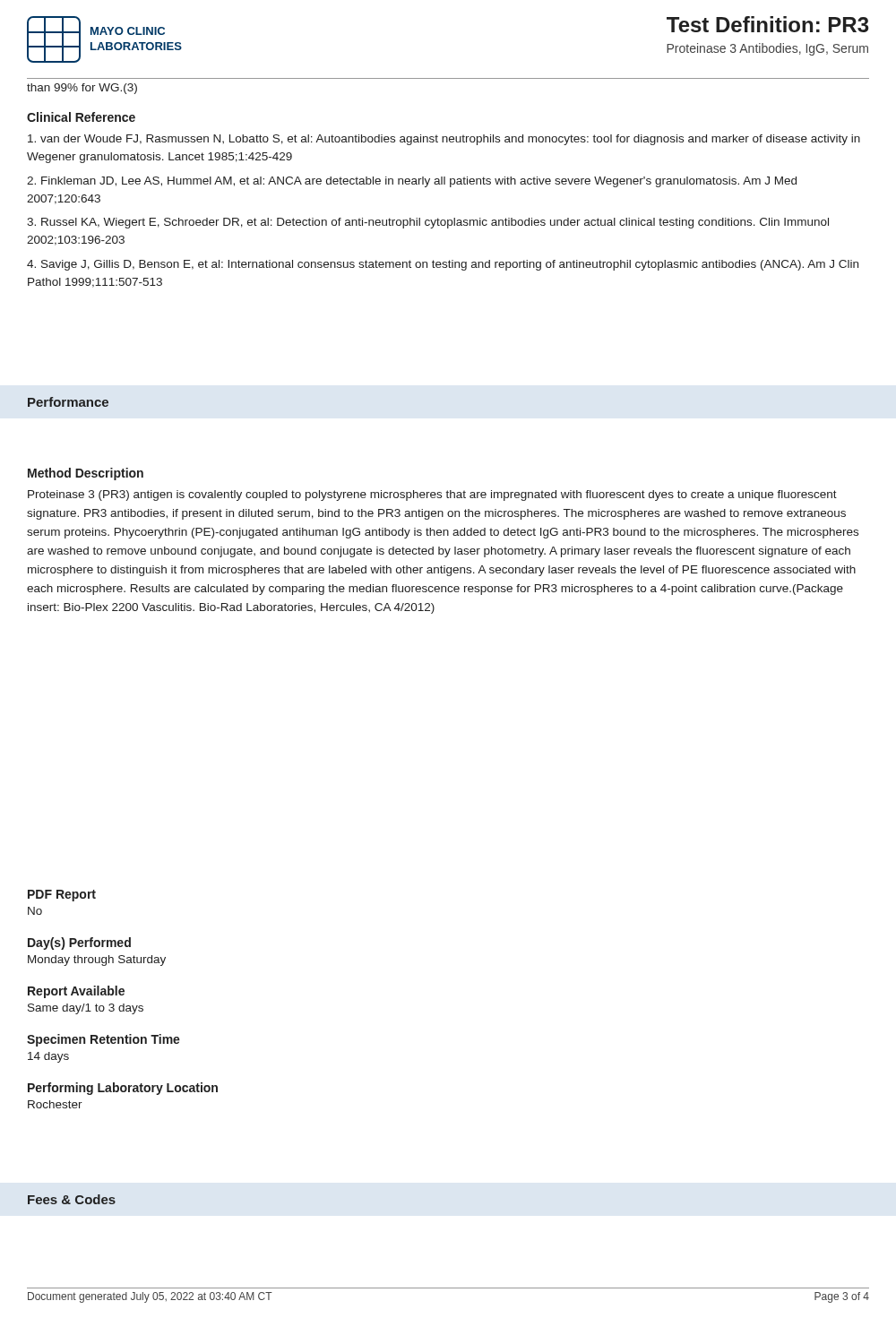Click on the text starting "Same day/1 to 3 days"
This screenshot has height=1344, width=896.
[x=85, y=1008]
